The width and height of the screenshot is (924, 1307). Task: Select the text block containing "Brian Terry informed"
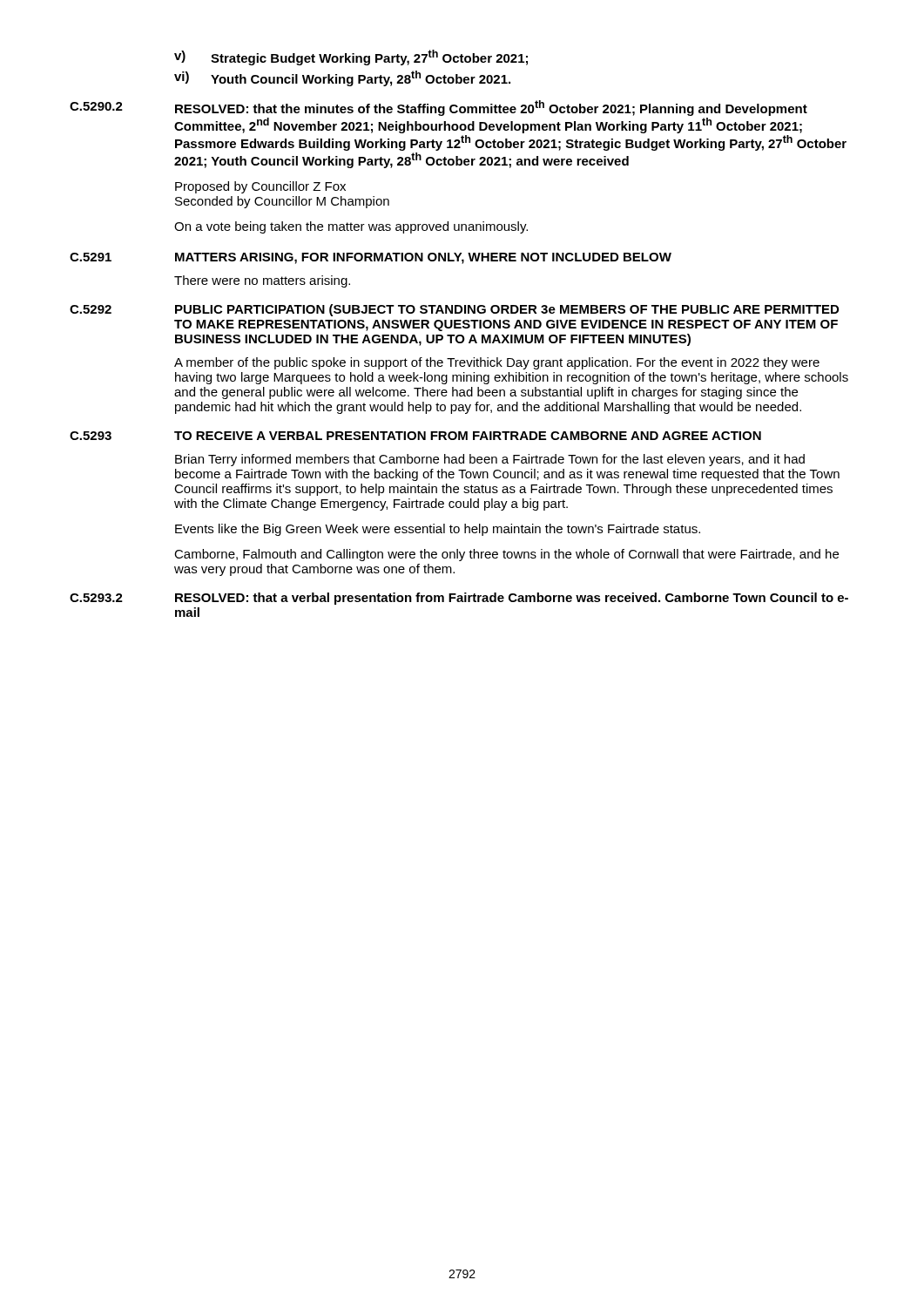point(507,481)
